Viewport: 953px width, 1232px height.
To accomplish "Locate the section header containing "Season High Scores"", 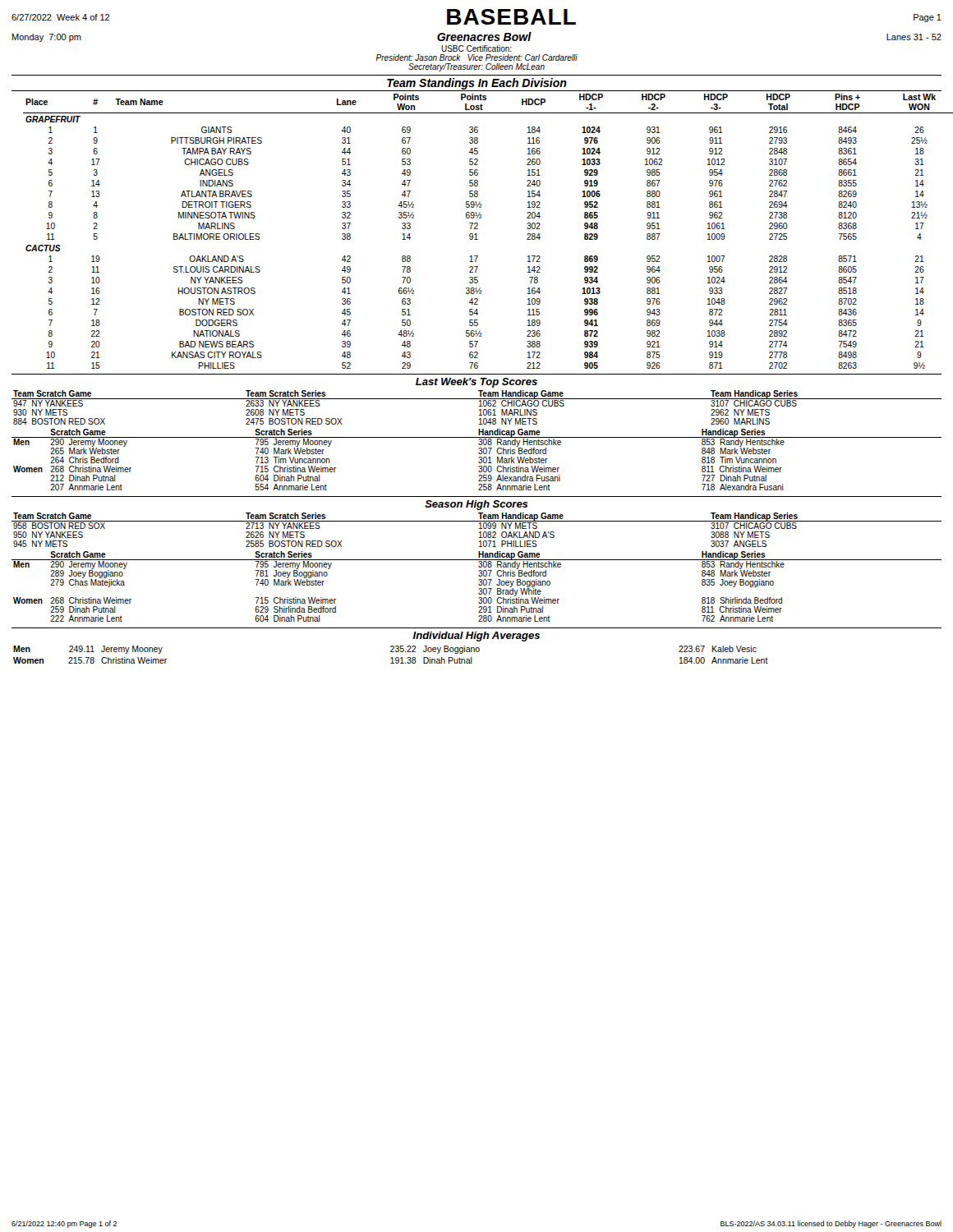I will pos(476,504).
